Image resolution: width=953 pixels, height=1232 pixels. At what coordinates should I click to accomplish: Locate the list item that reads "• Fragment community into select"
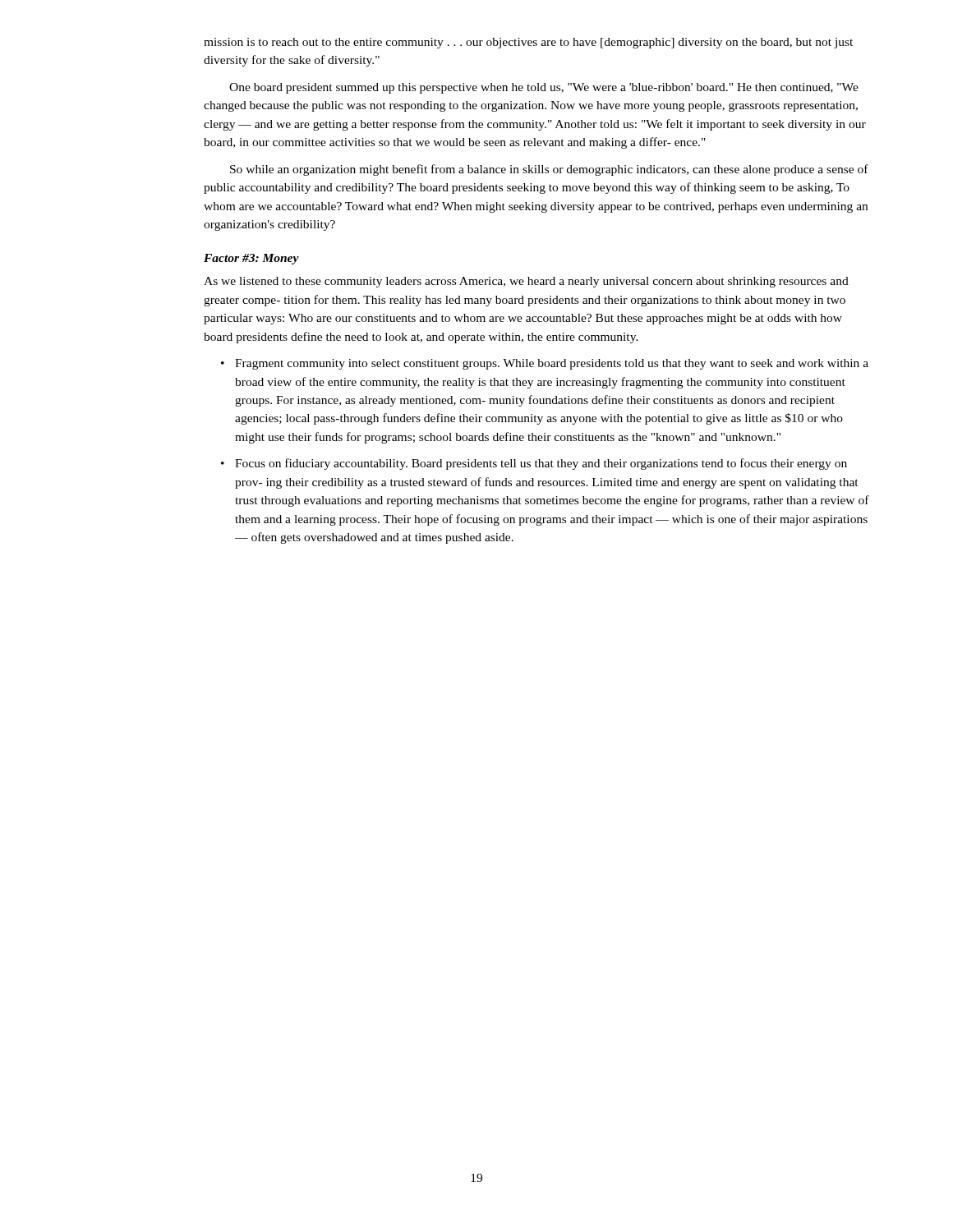545,400
